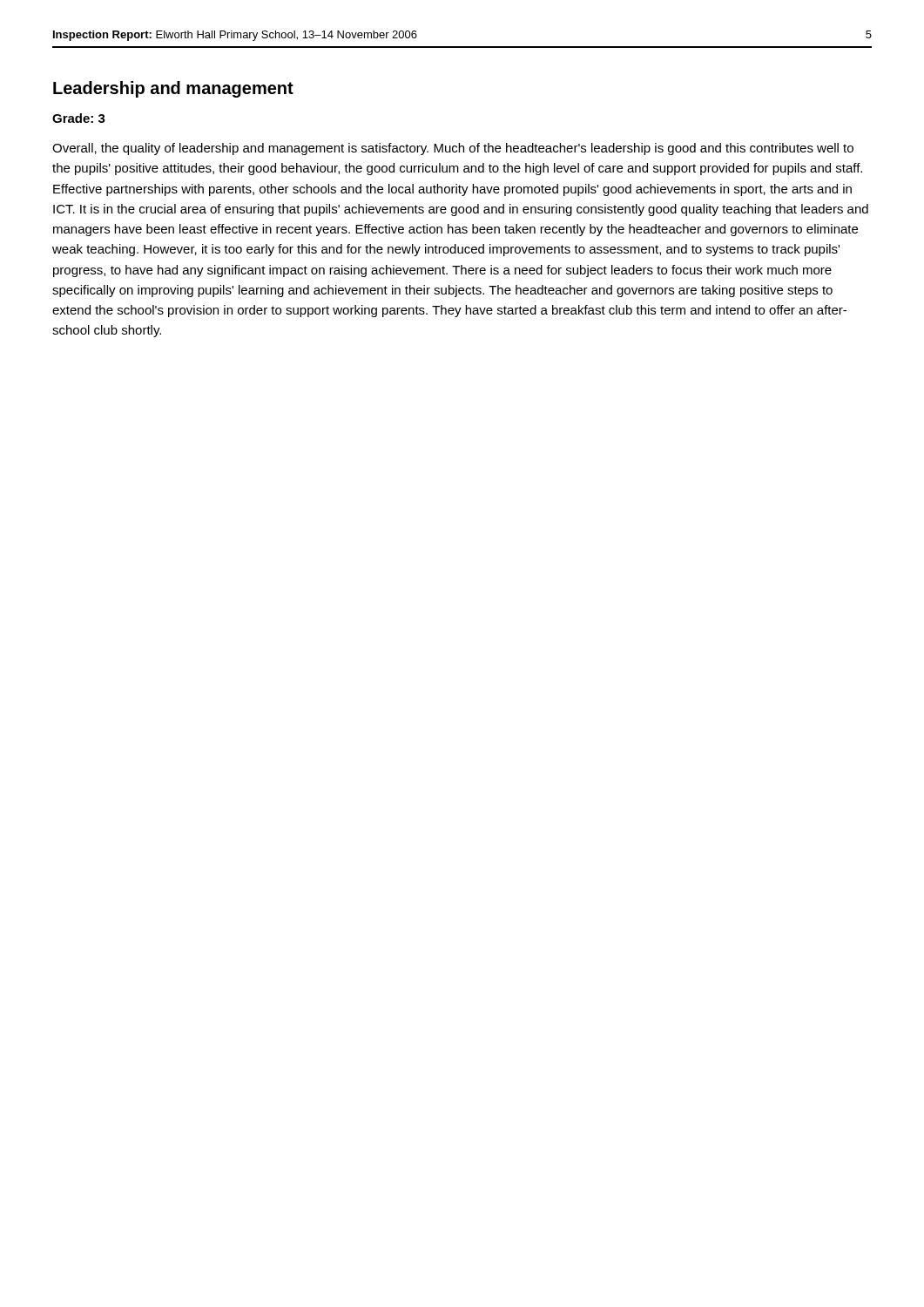Click where it says "Leadership and management"

click(x=173, y=88)
